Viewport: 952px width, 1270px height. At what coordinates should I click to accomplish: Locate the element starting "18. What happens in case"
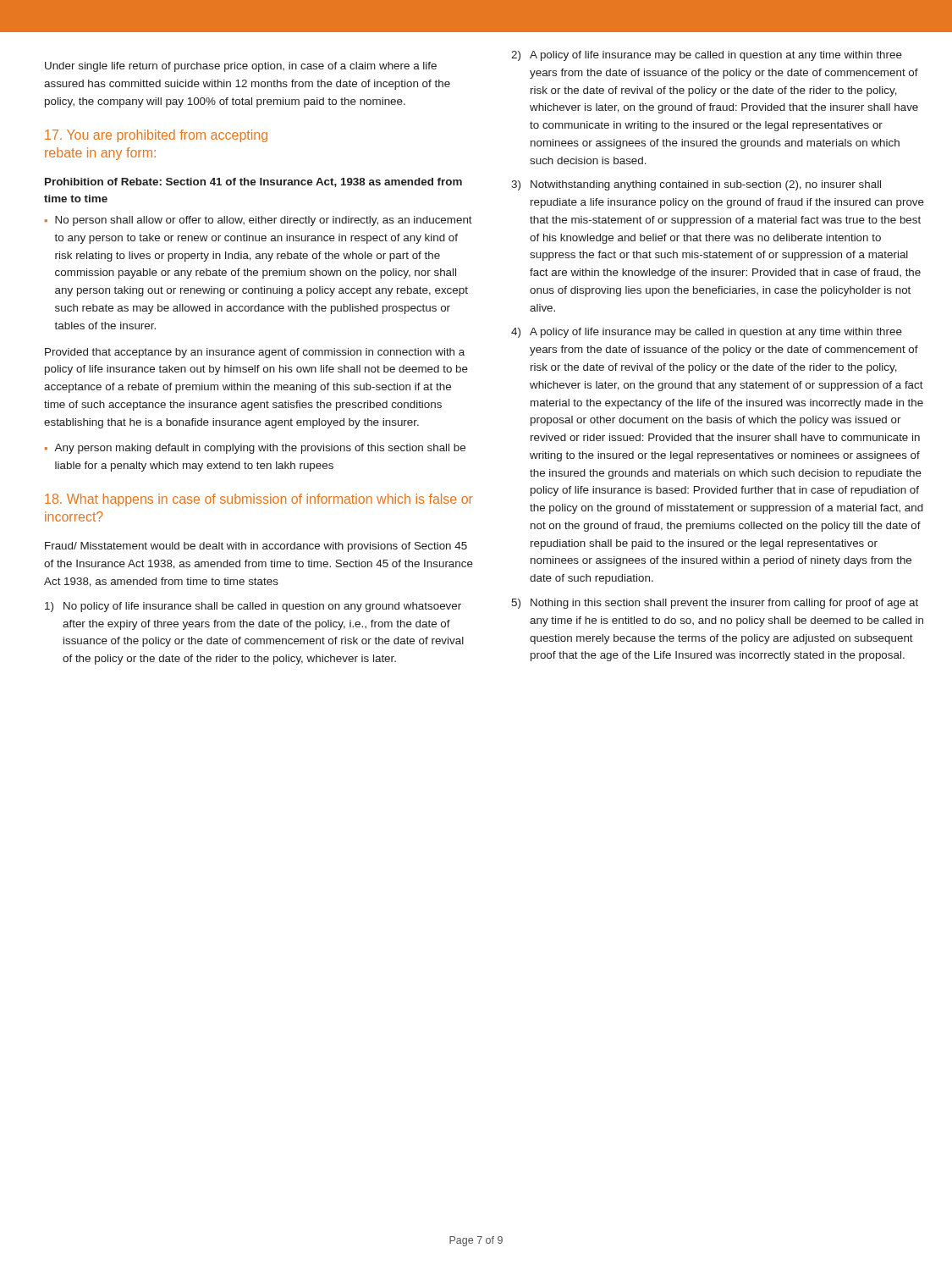click(260, 508)
